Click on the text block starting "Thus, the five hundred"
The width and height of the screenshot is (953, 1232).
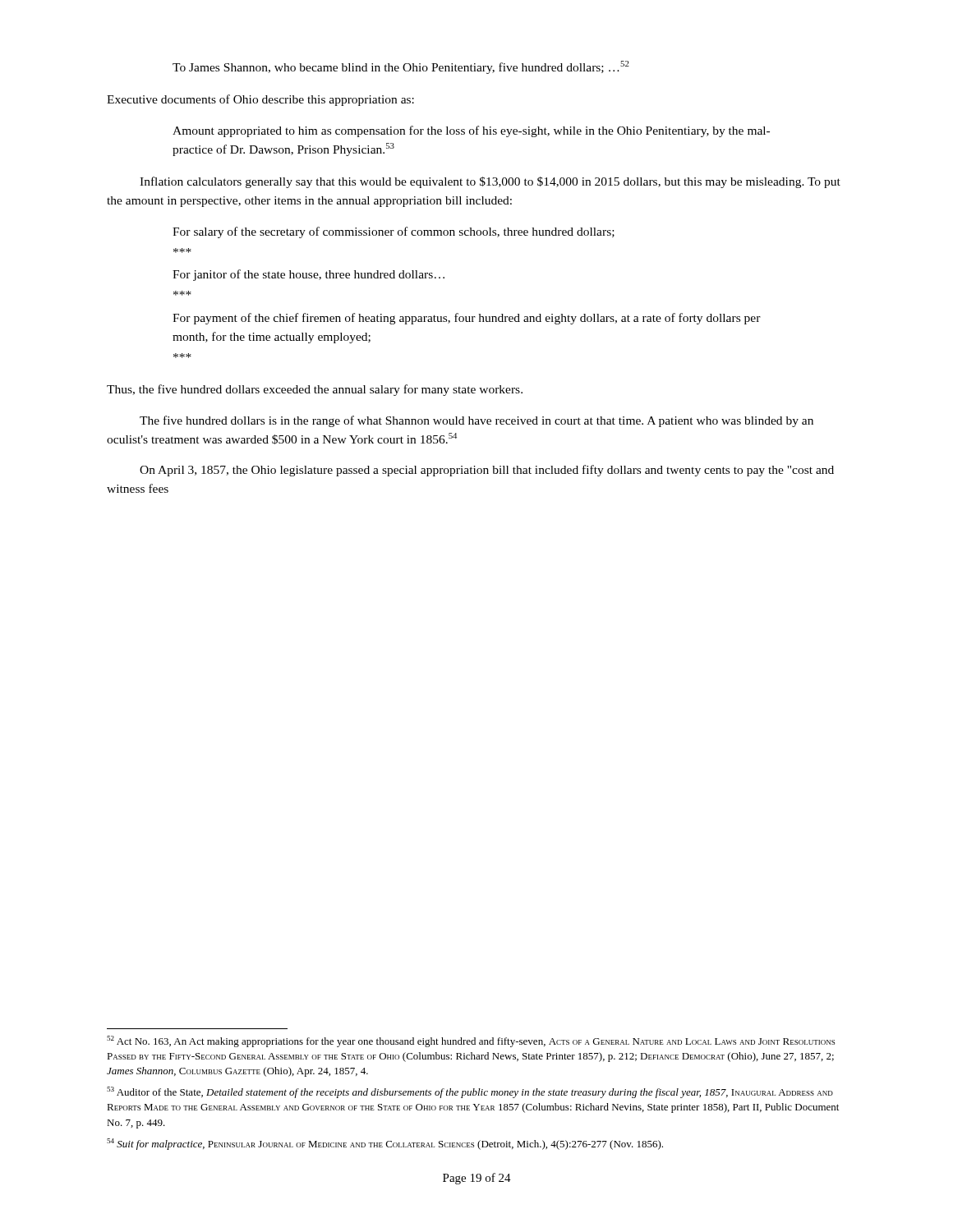pyautogui.click(x=476, y=389)
